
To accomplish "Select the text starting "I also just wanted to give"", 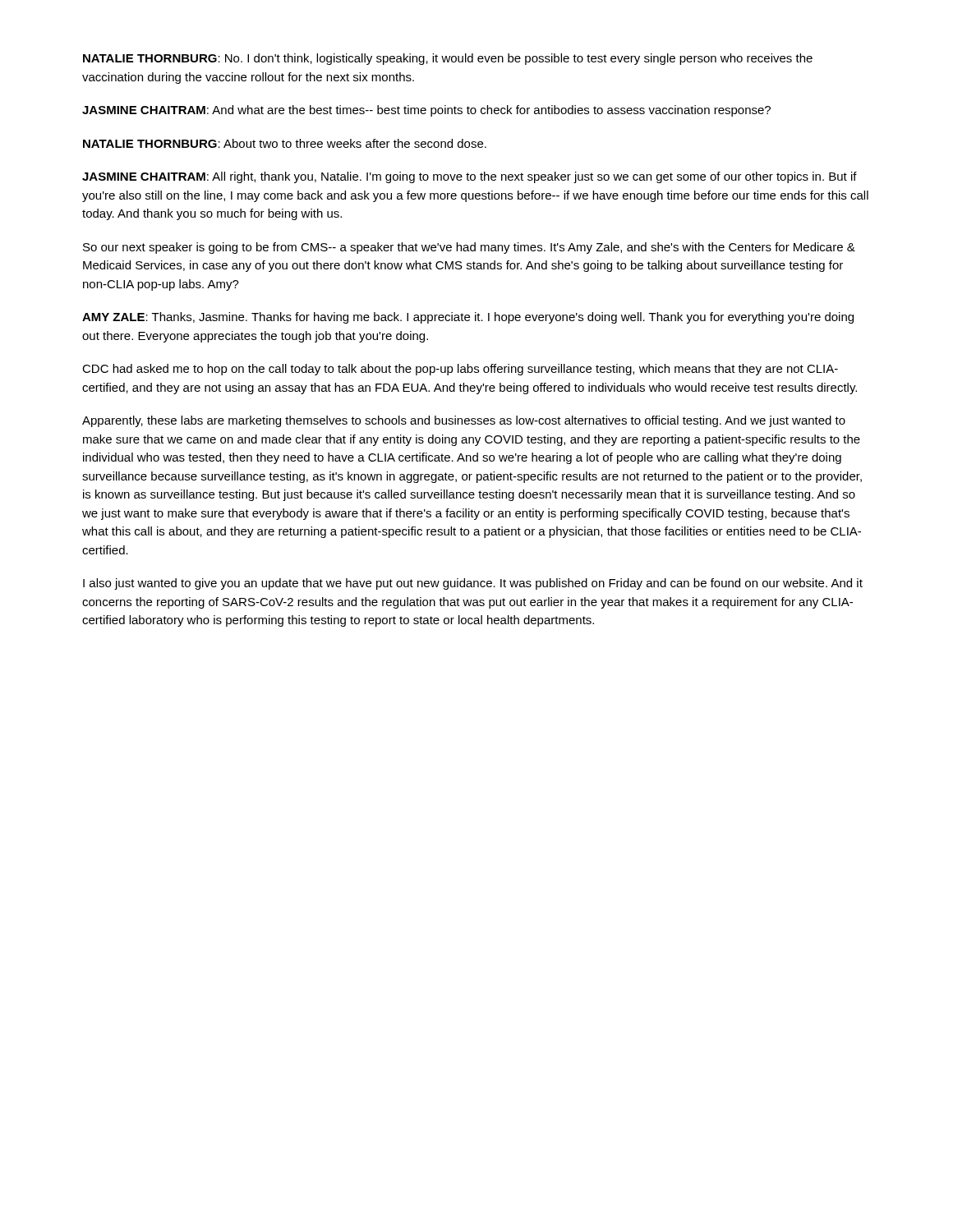I will tap(472, 601).
